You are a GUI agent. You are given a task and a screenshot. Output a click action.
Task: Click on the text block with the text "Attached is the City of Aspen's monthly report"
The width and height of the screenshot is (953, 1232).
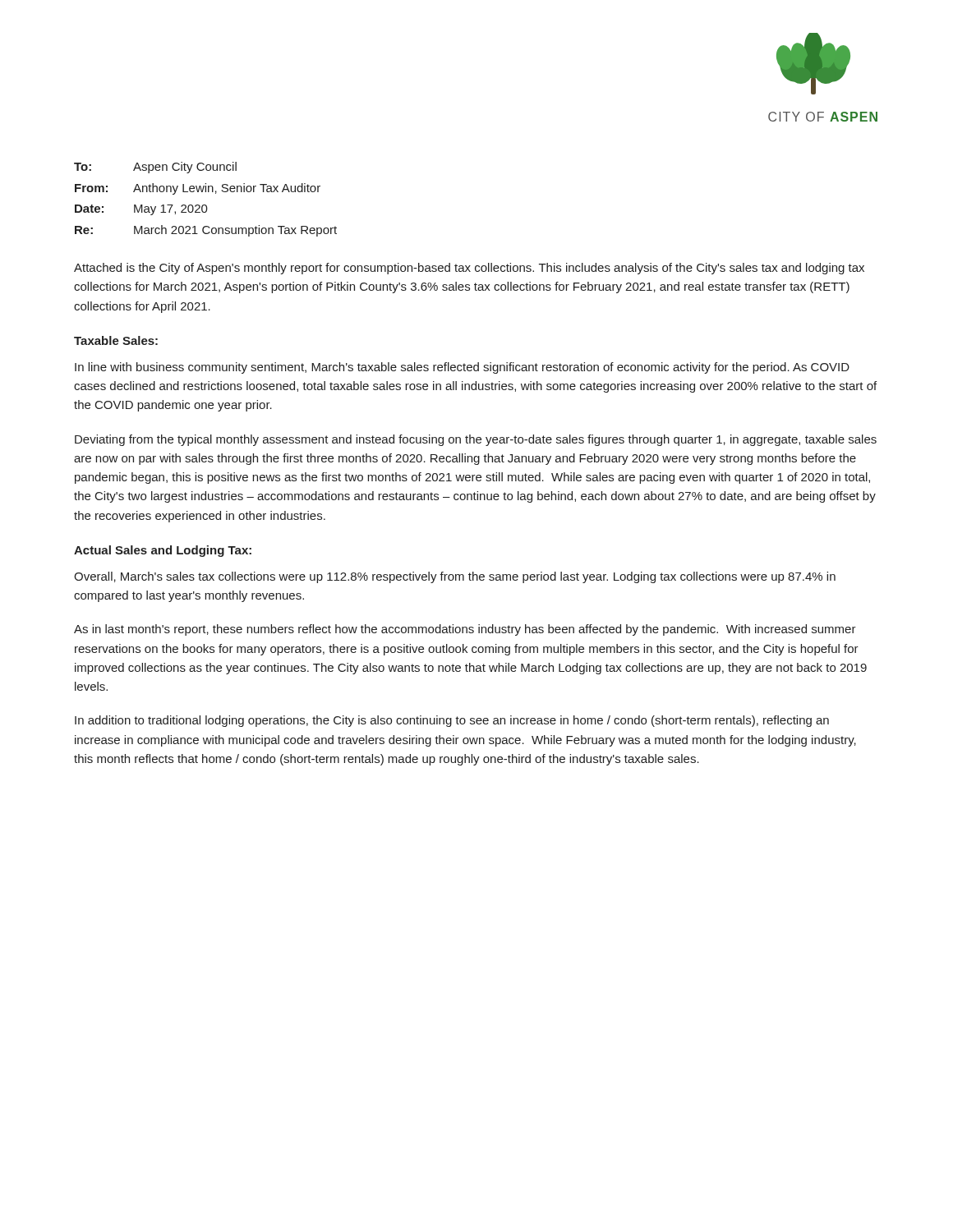469,286
